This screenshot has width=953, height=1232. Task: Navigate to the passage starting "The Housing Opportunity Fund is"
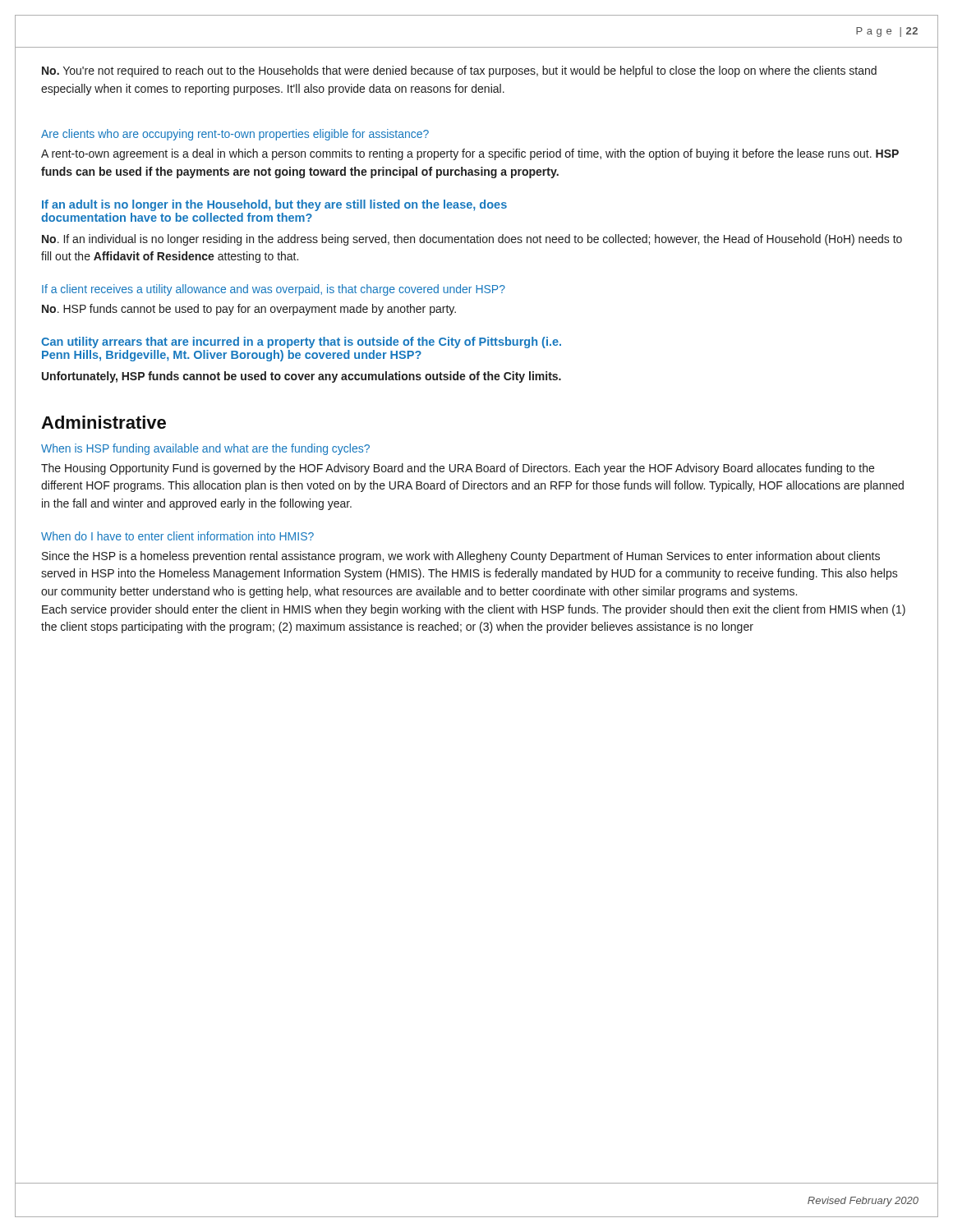pyautogui.click(x=473, y=486)
